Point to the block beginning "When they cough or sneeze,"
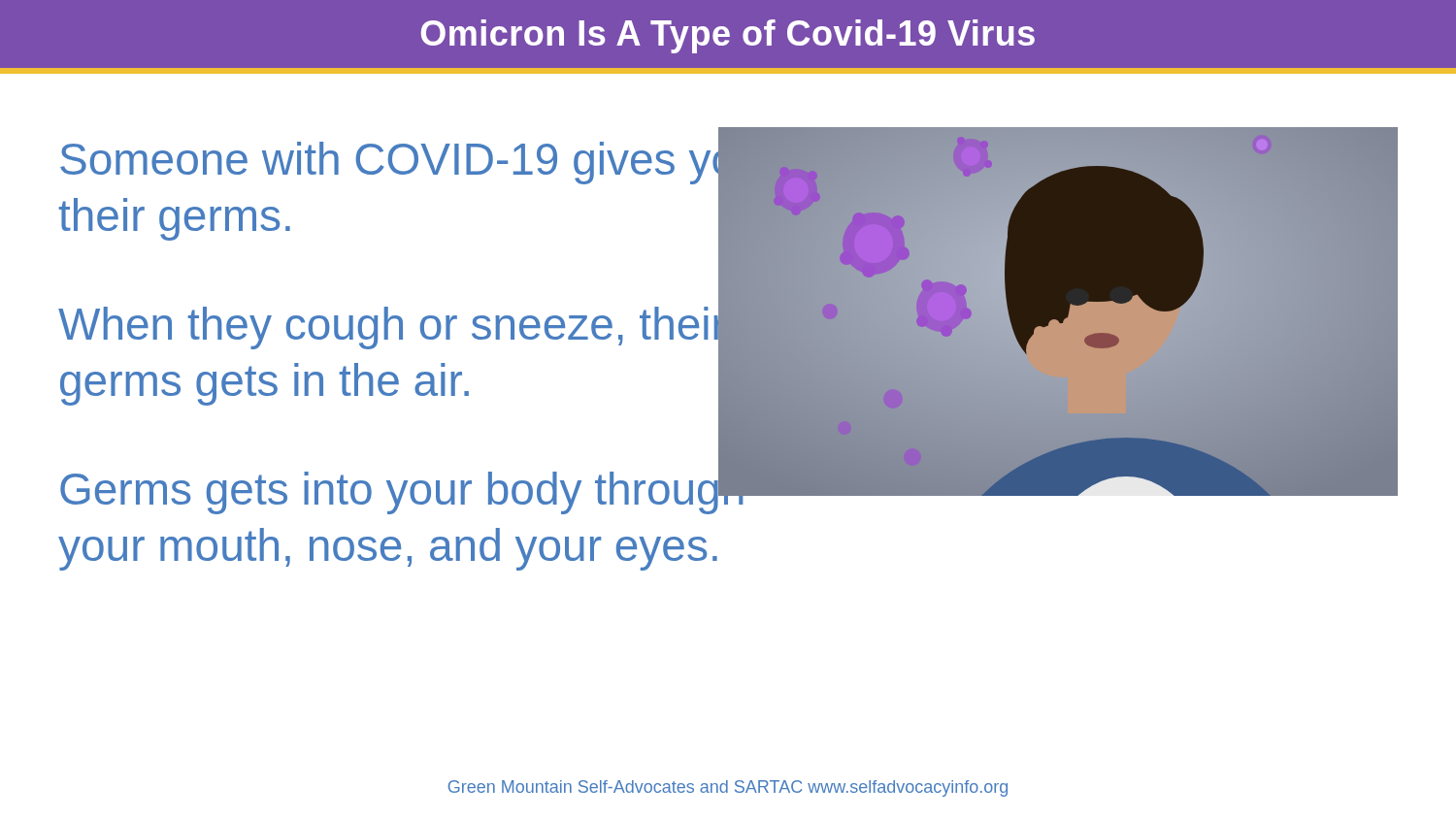1456x819 pixels. [x=392, y=352]
